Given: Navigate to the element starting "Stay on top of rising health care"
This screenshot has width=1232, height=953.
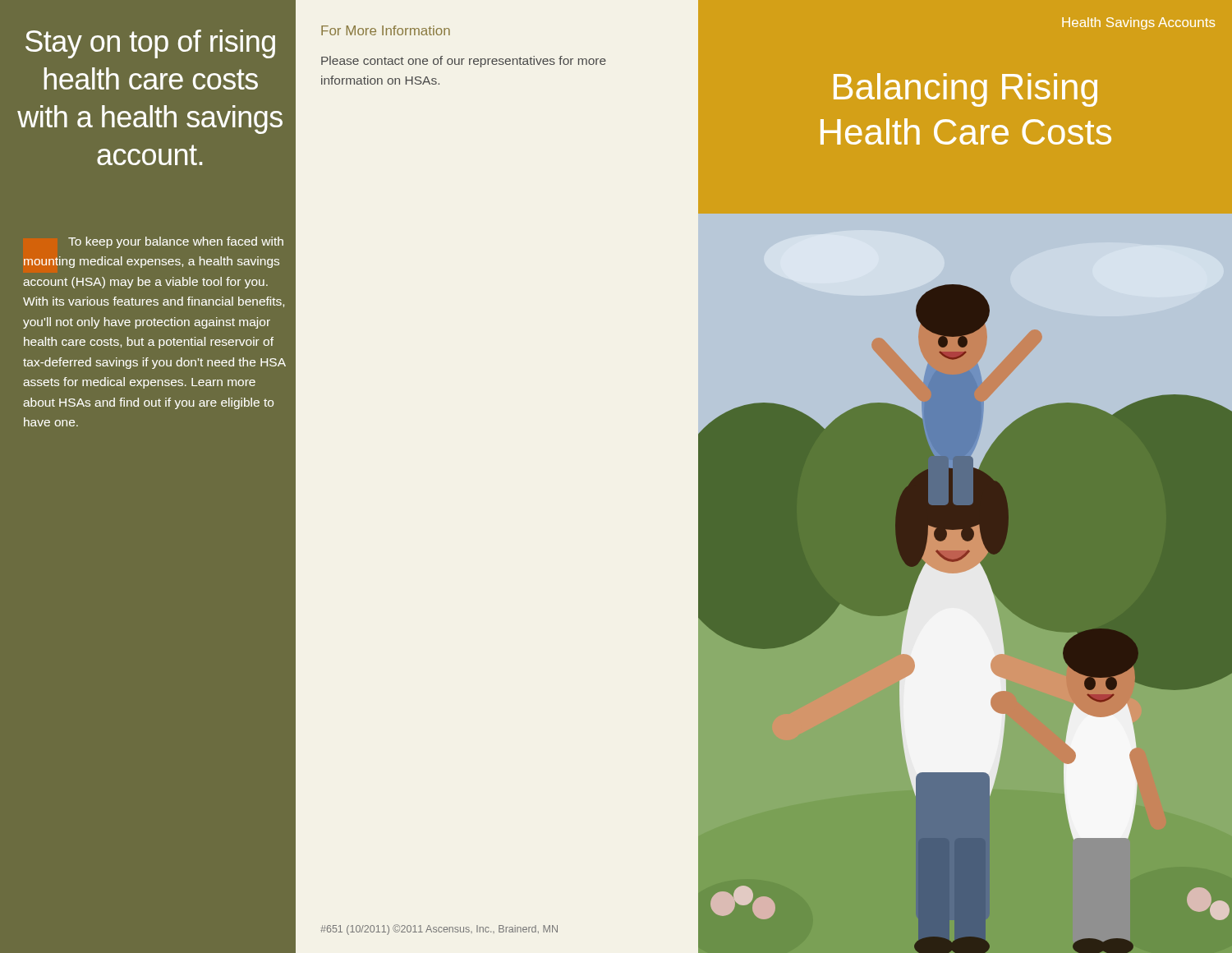Looking at the screenshot, I should [150, 98].
